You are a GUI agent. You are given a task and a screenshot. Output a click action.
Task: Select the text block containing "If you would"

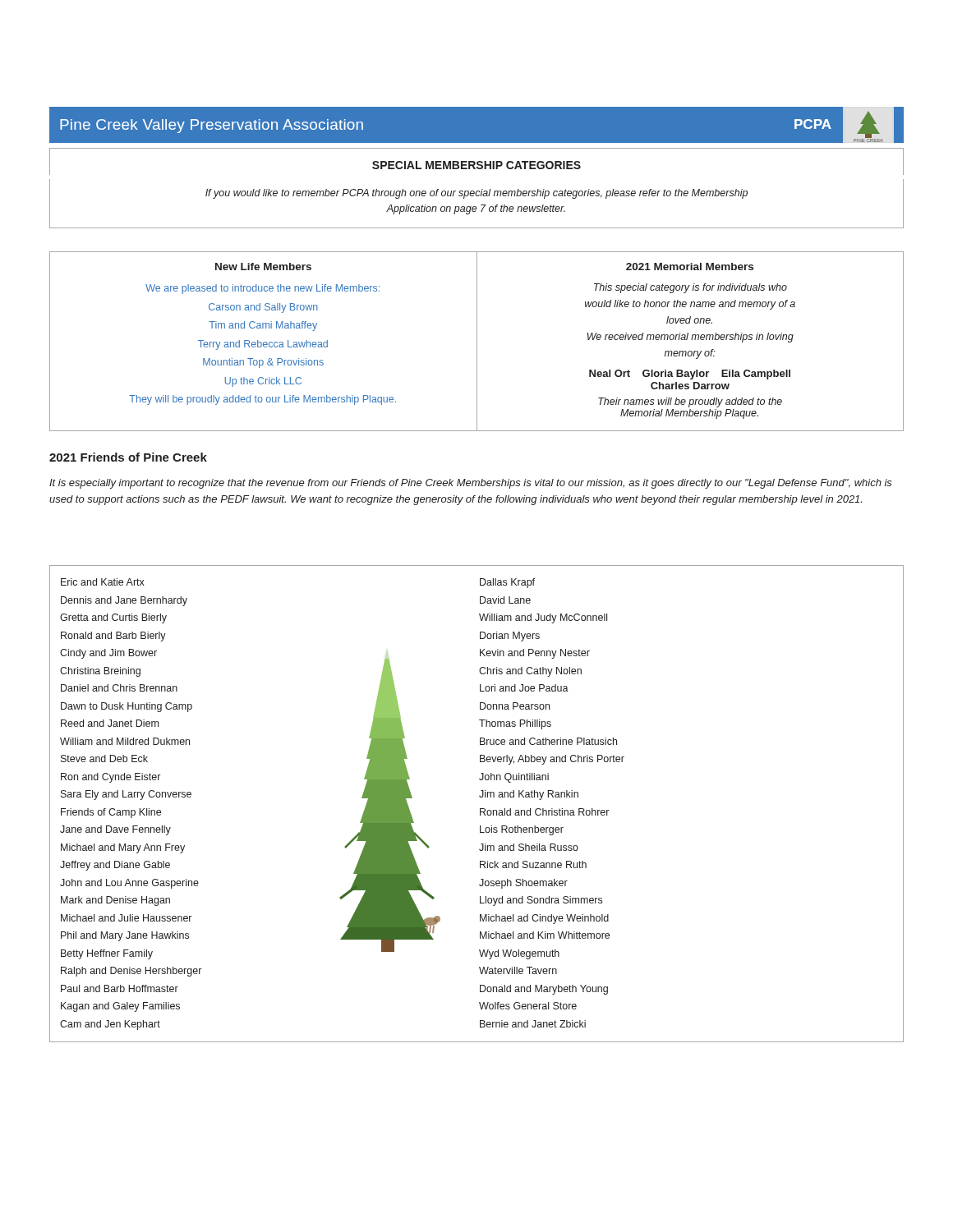tap(476, 202)
